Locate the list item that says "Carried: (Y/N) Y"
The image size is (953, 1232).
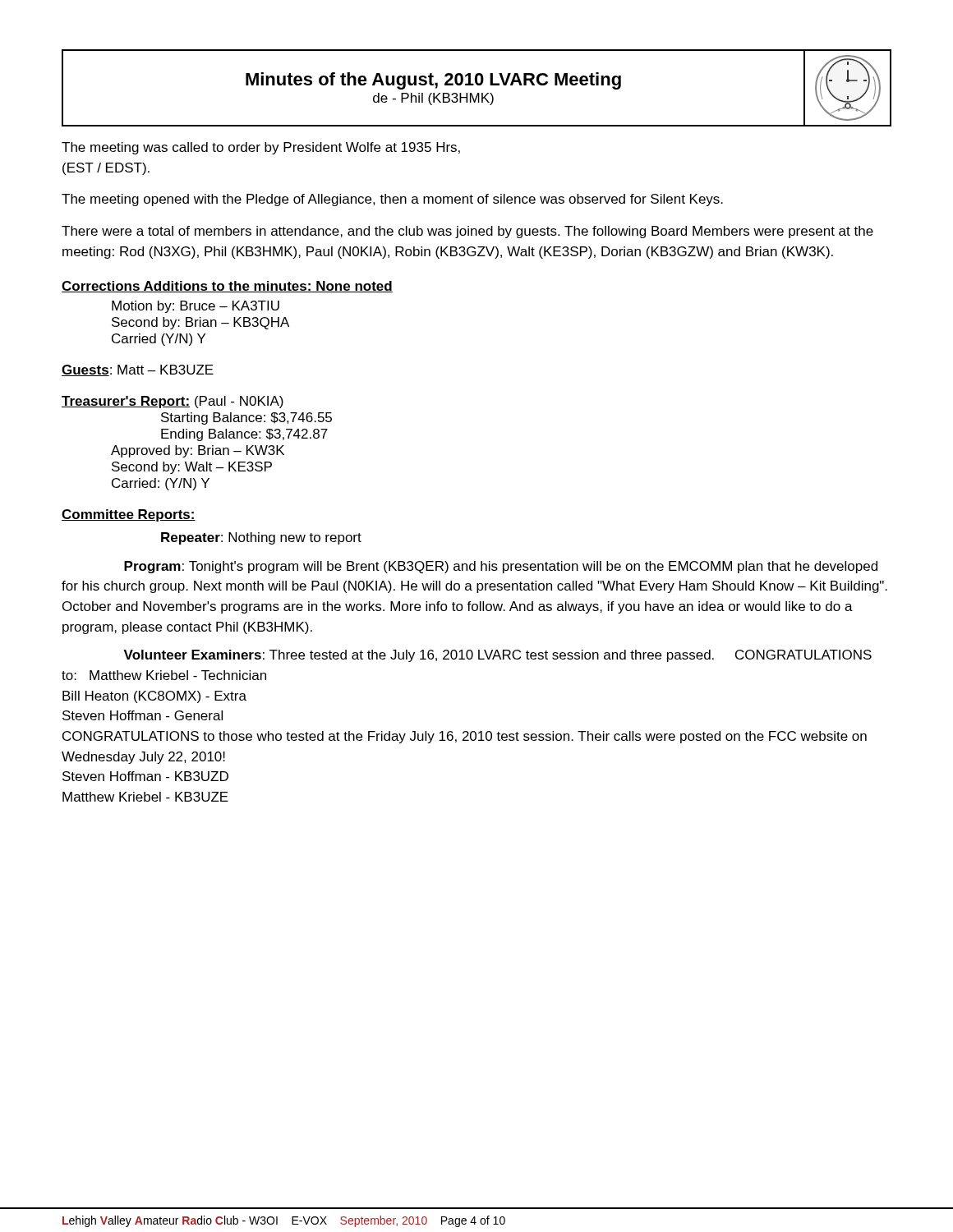pos(160,483)
